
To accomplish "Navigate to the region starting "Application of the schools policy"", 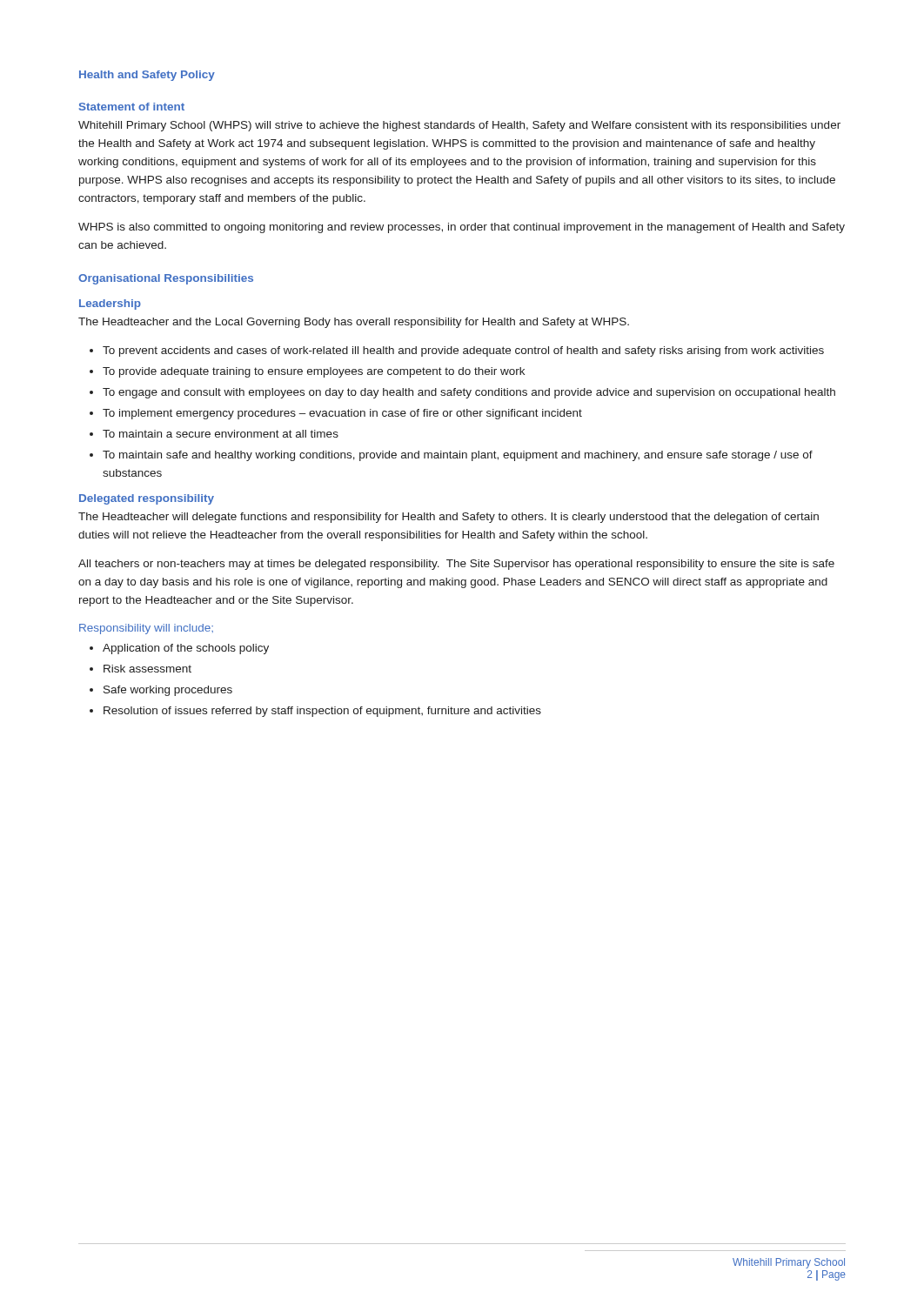I will (179, 649).
